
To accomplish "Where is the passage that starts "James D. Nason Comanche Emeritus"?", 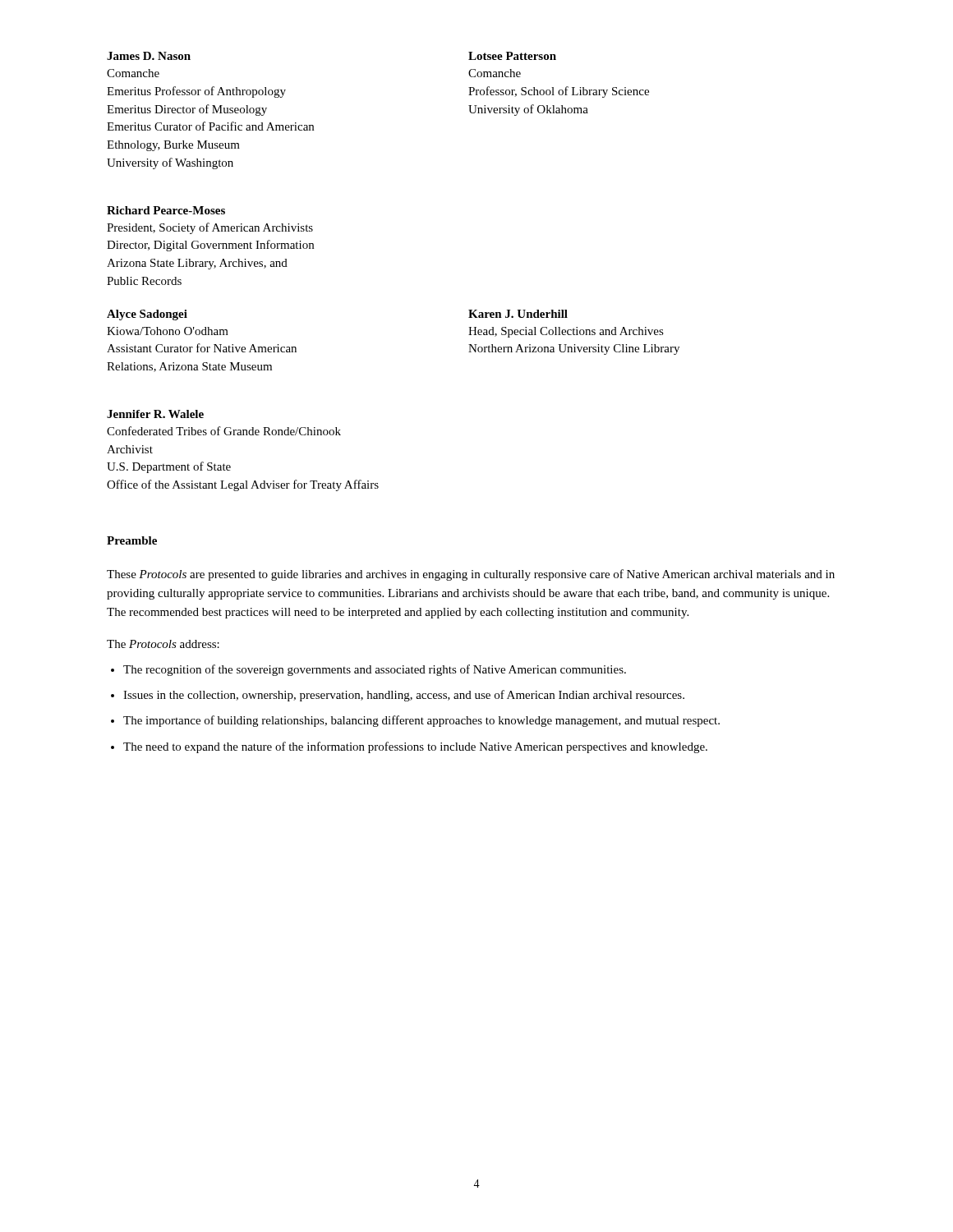I will coord(146,55).
